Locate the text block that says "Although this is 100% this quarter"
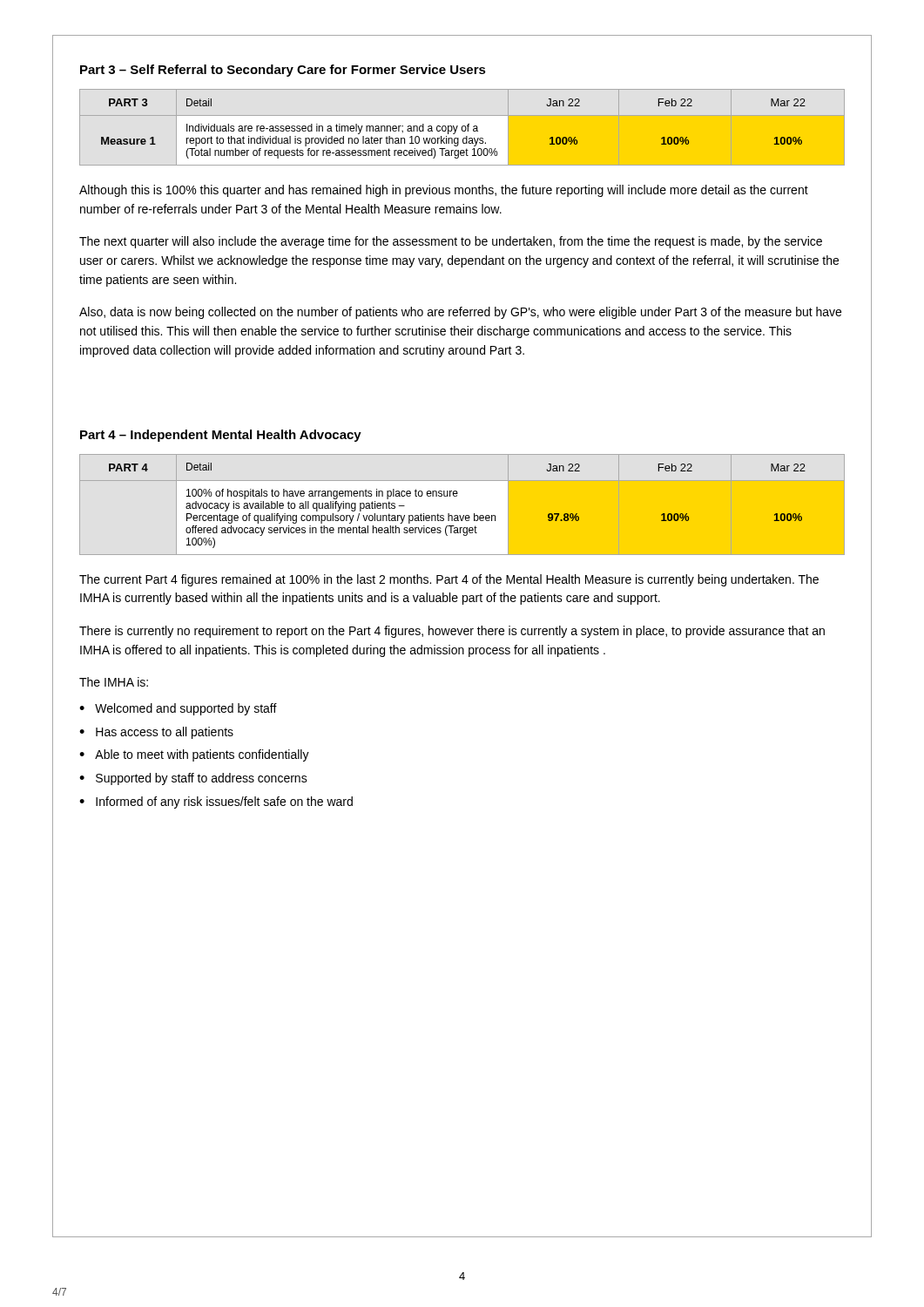924x1307 pixels. (444, 199)
